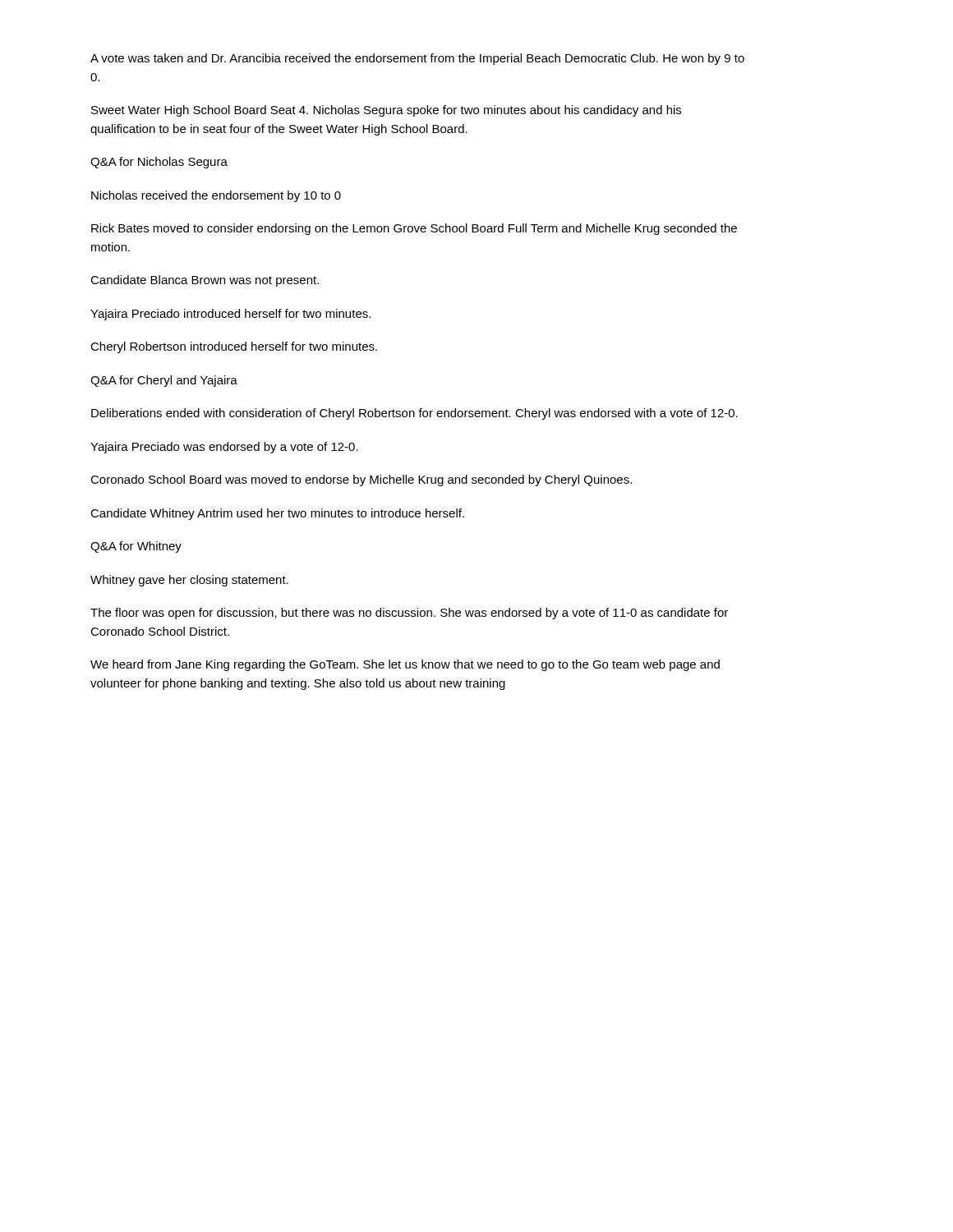The image size is (953, 1232).
Task: Point to the text starting "Q&A for Nicholas"
Action: click(x=159, y=161)
